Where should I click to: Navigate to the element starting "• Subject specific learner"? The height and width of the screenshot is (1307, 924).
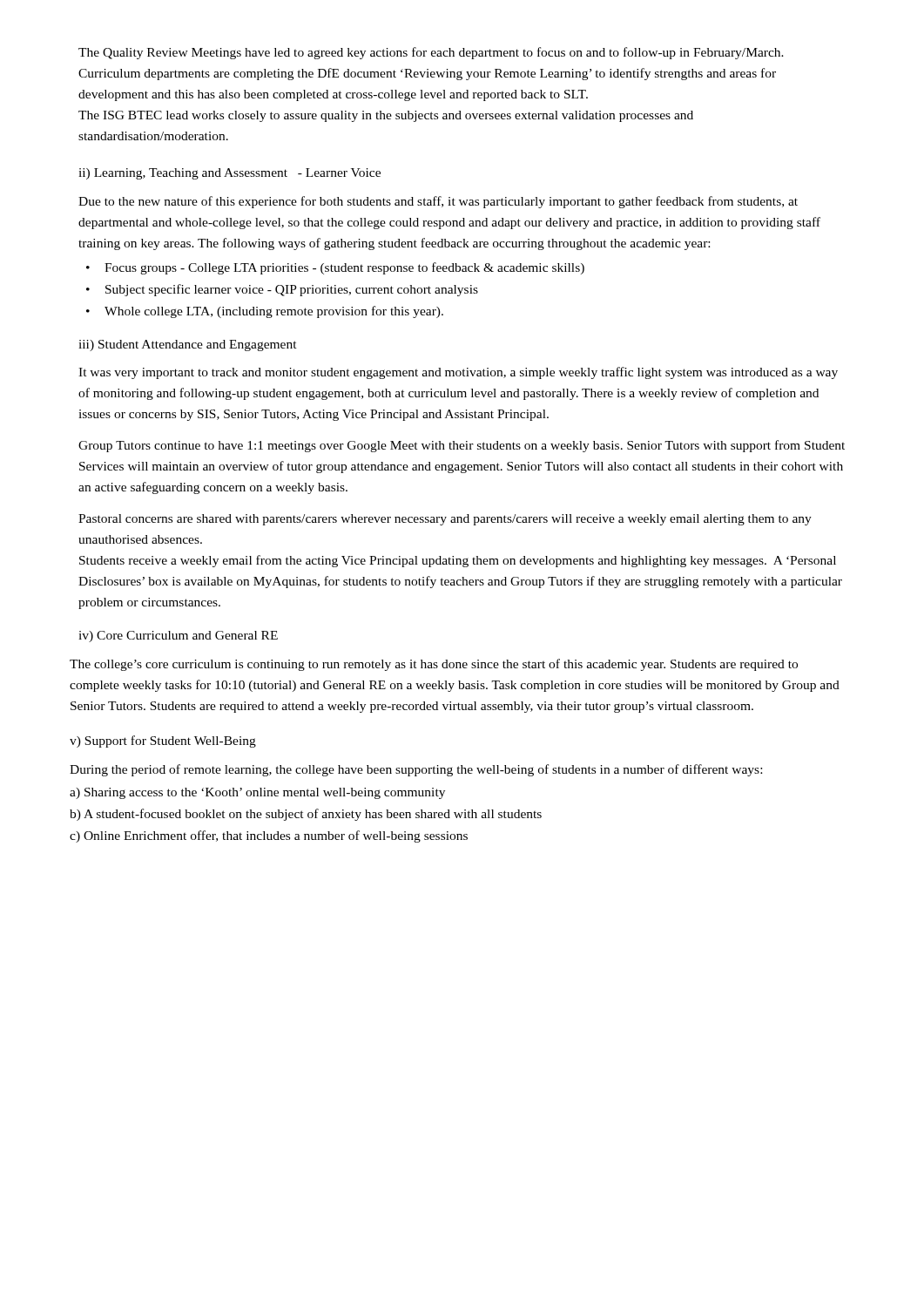tap(282, 290)
